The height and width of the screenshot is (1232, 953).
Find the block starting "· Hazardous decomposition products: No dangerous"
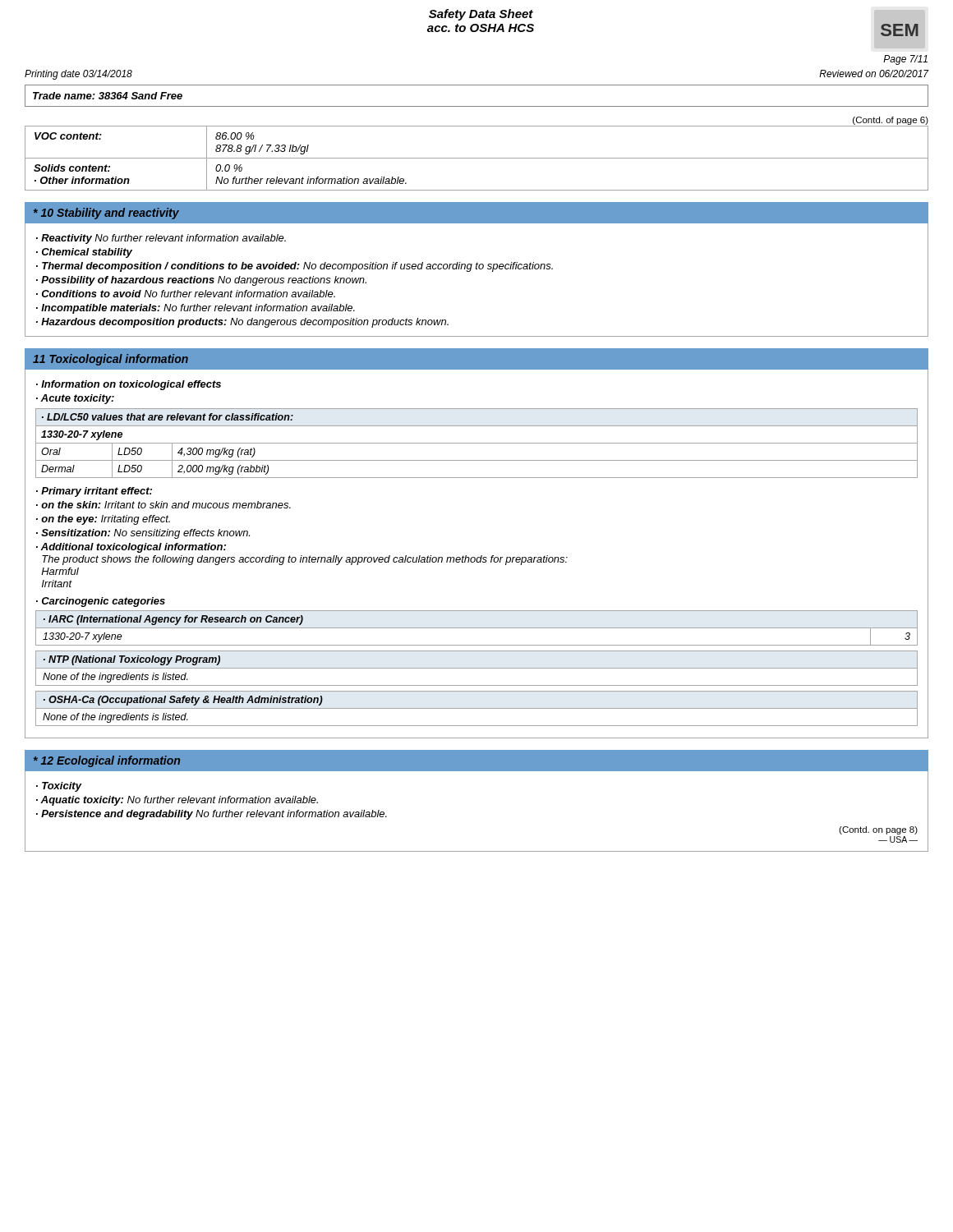(242, 322)
